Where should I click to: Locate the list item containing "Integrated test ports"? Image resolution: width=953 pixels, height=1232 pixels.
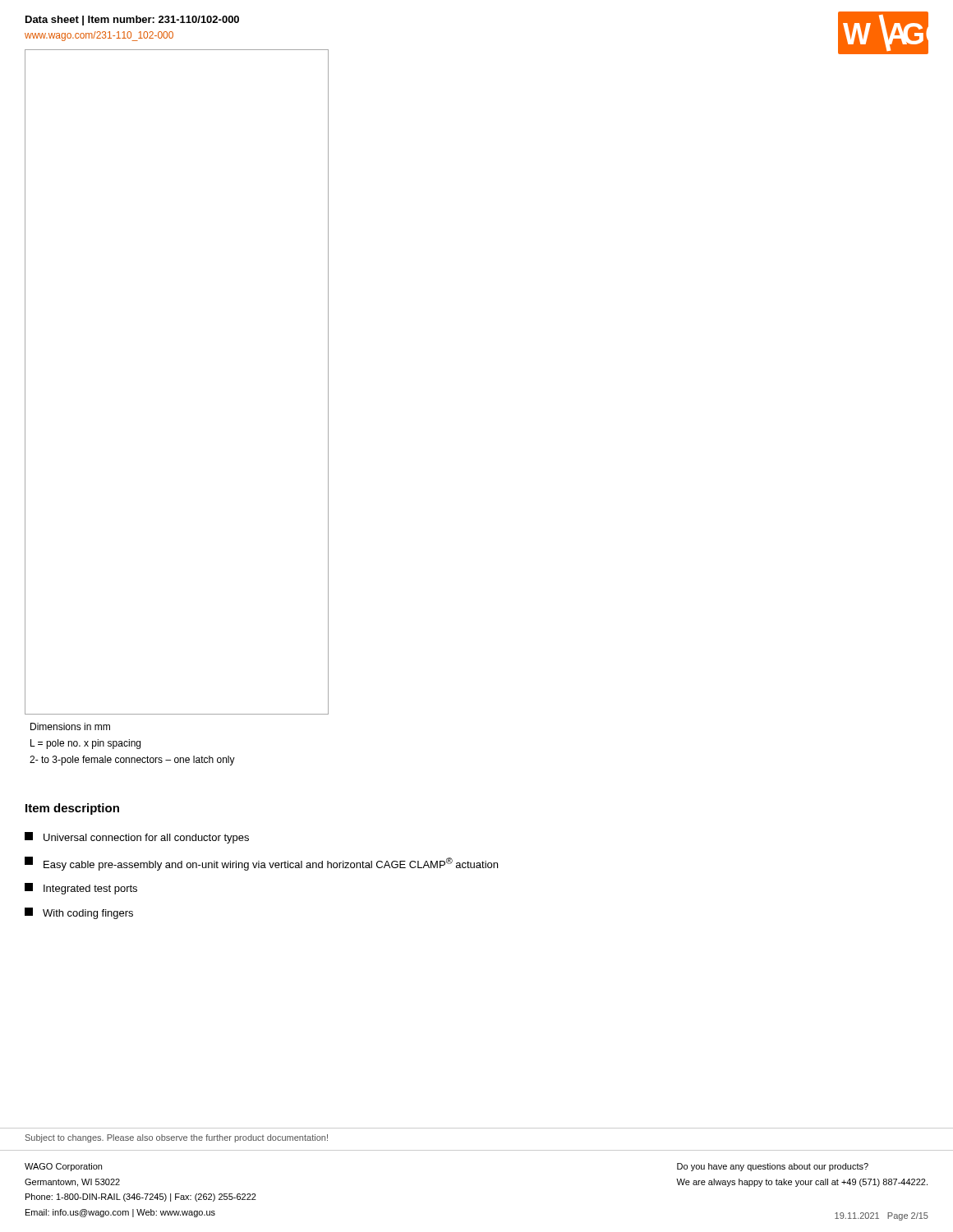(x=81, y=889)
